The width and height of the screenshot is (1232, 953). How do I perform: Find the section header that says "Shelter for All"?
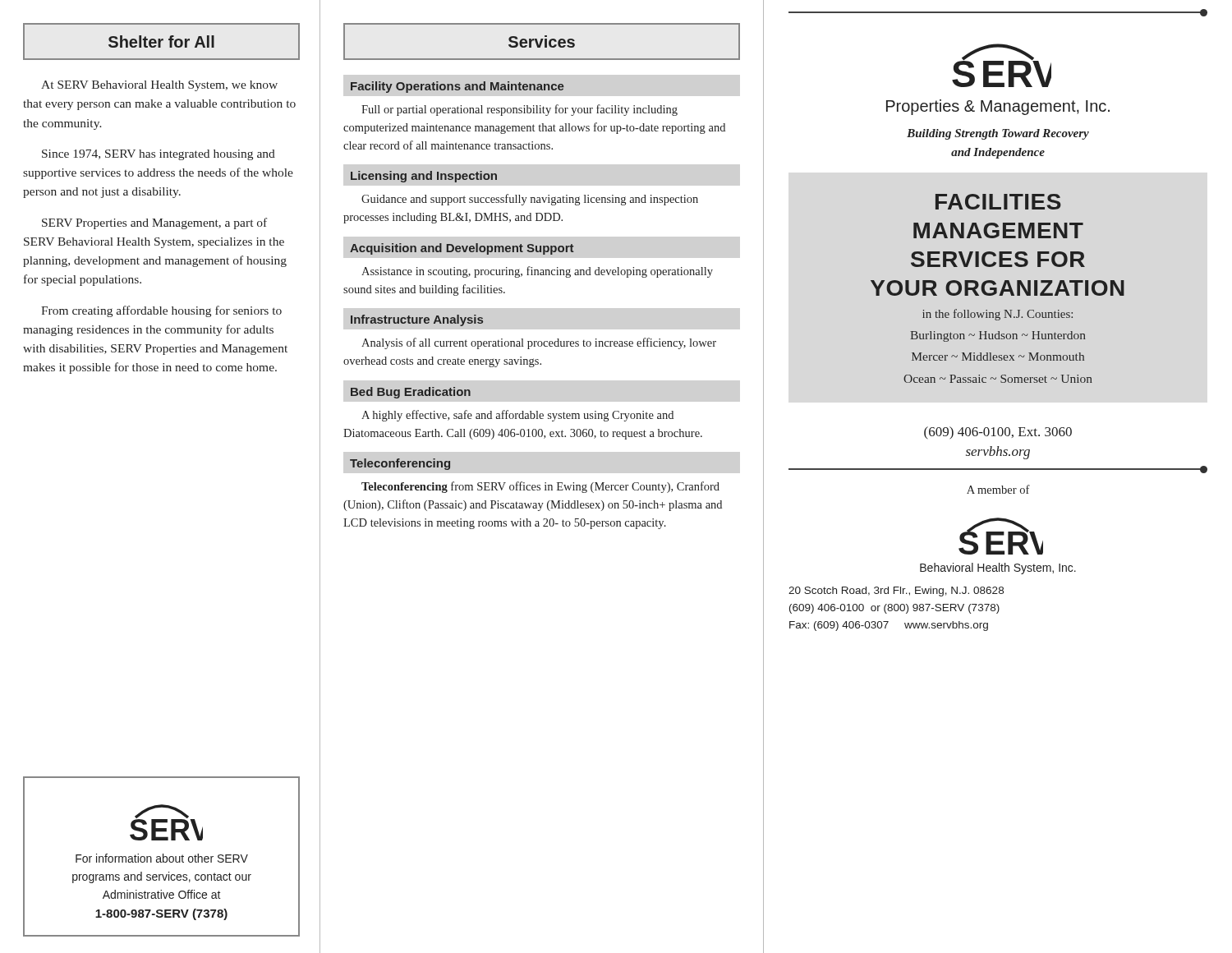pos(161,42)
